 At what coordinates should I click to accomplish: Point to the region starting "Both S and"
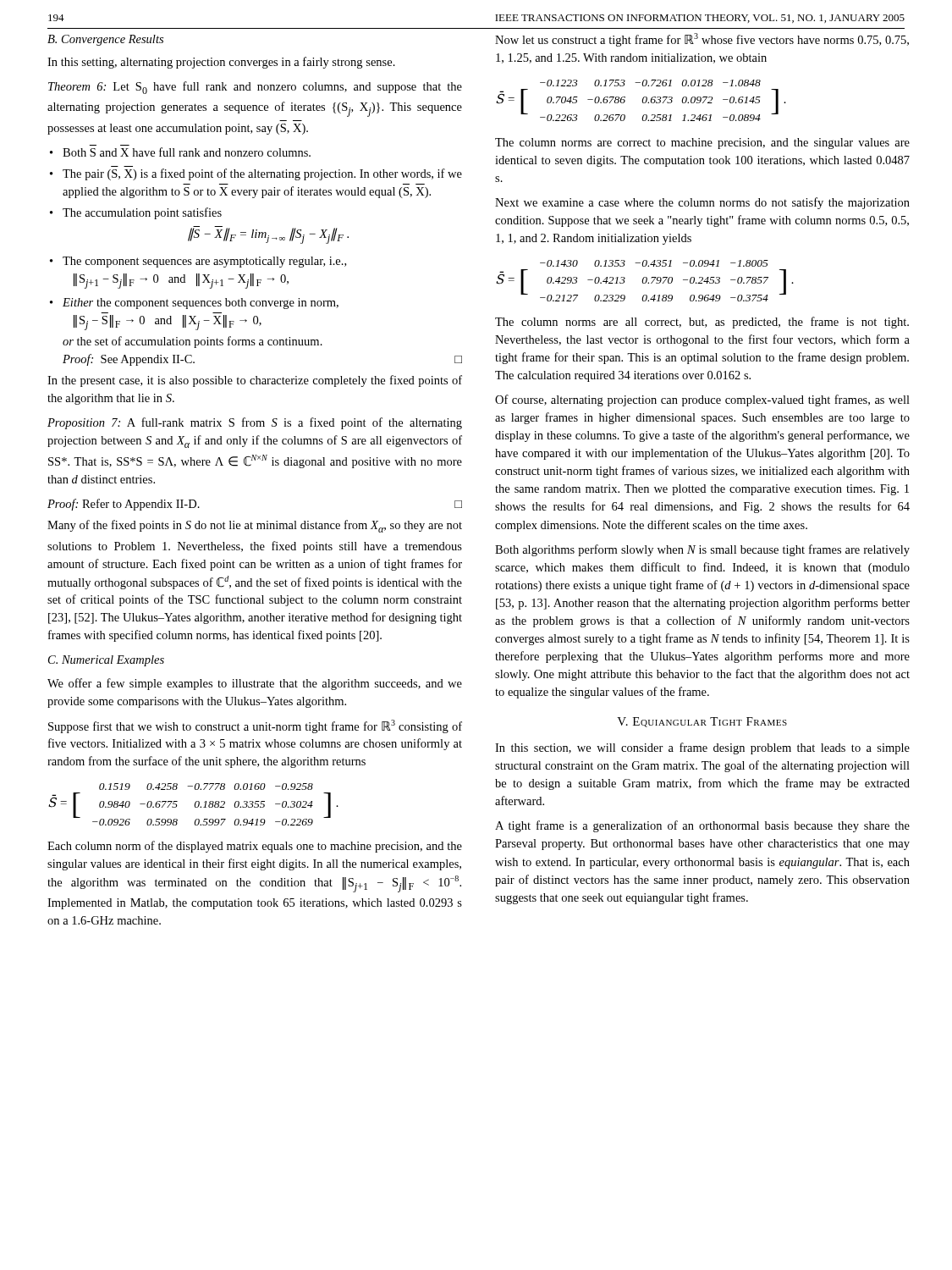255,153
